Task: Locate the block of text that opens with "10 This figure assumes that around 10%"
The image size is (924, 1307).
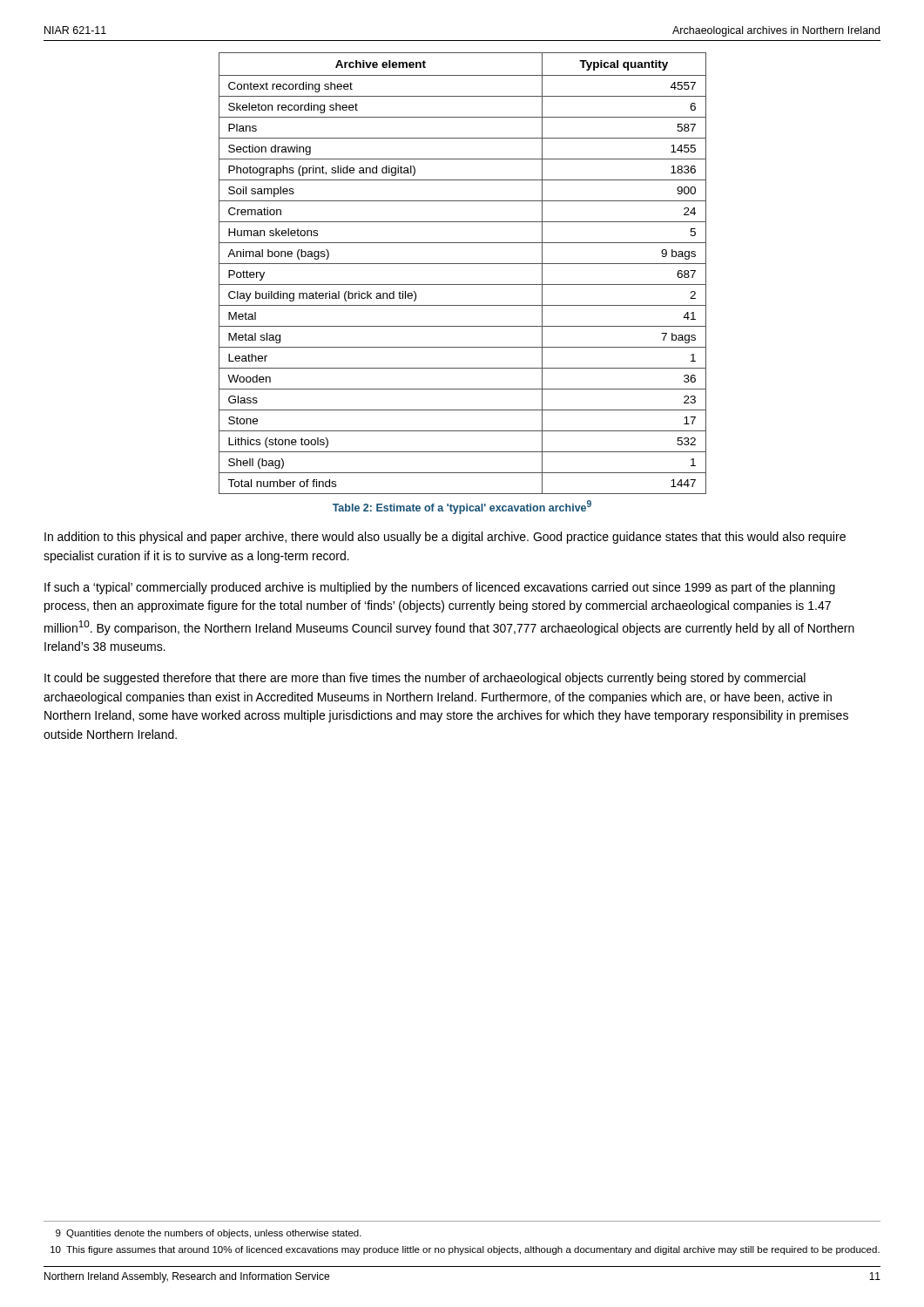Action: pos(462,1249)
